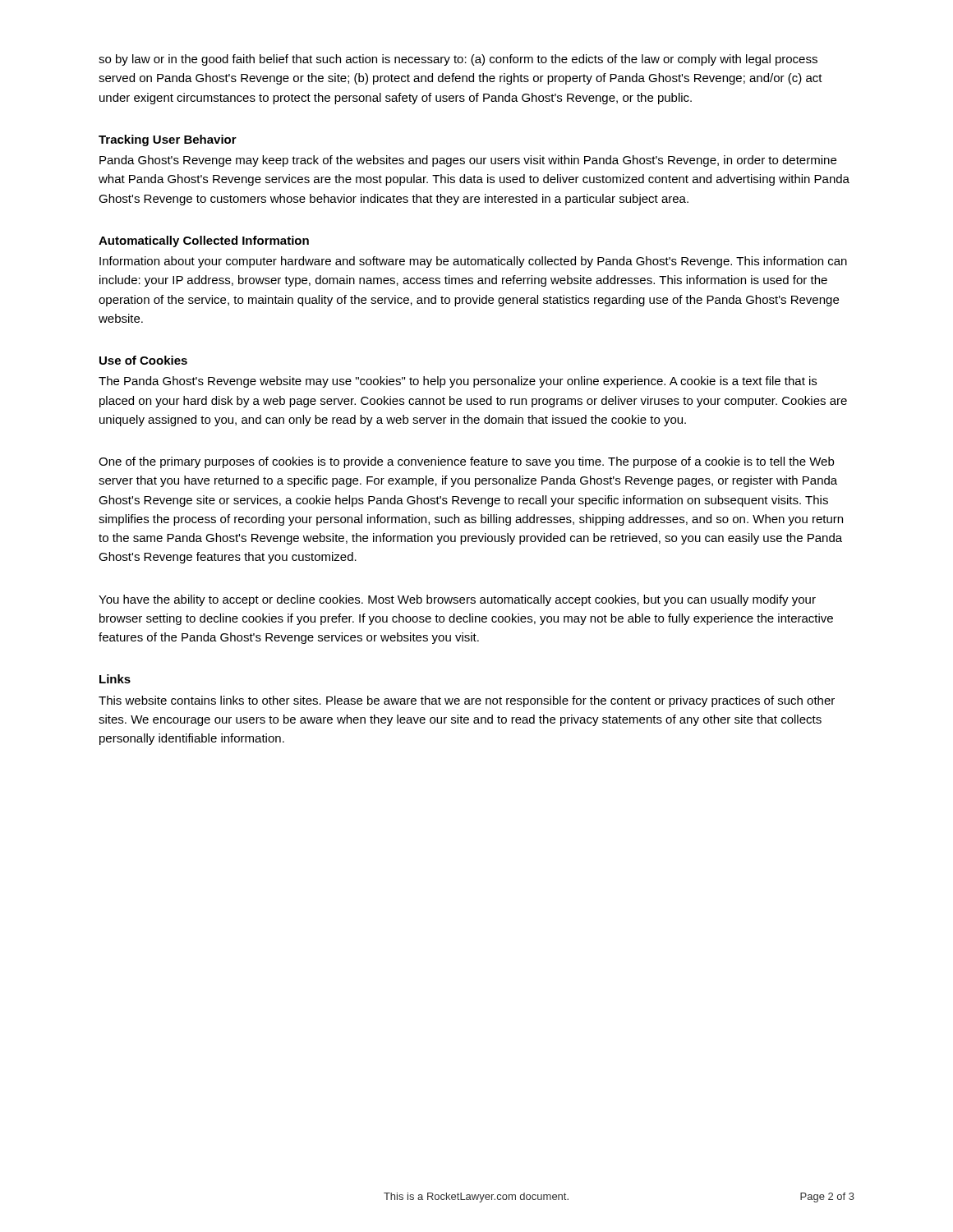Viewport: 953px width, 1232px height.
Task: Select the region starting "You have the ability to accept"
Action: tap(476, 618)
